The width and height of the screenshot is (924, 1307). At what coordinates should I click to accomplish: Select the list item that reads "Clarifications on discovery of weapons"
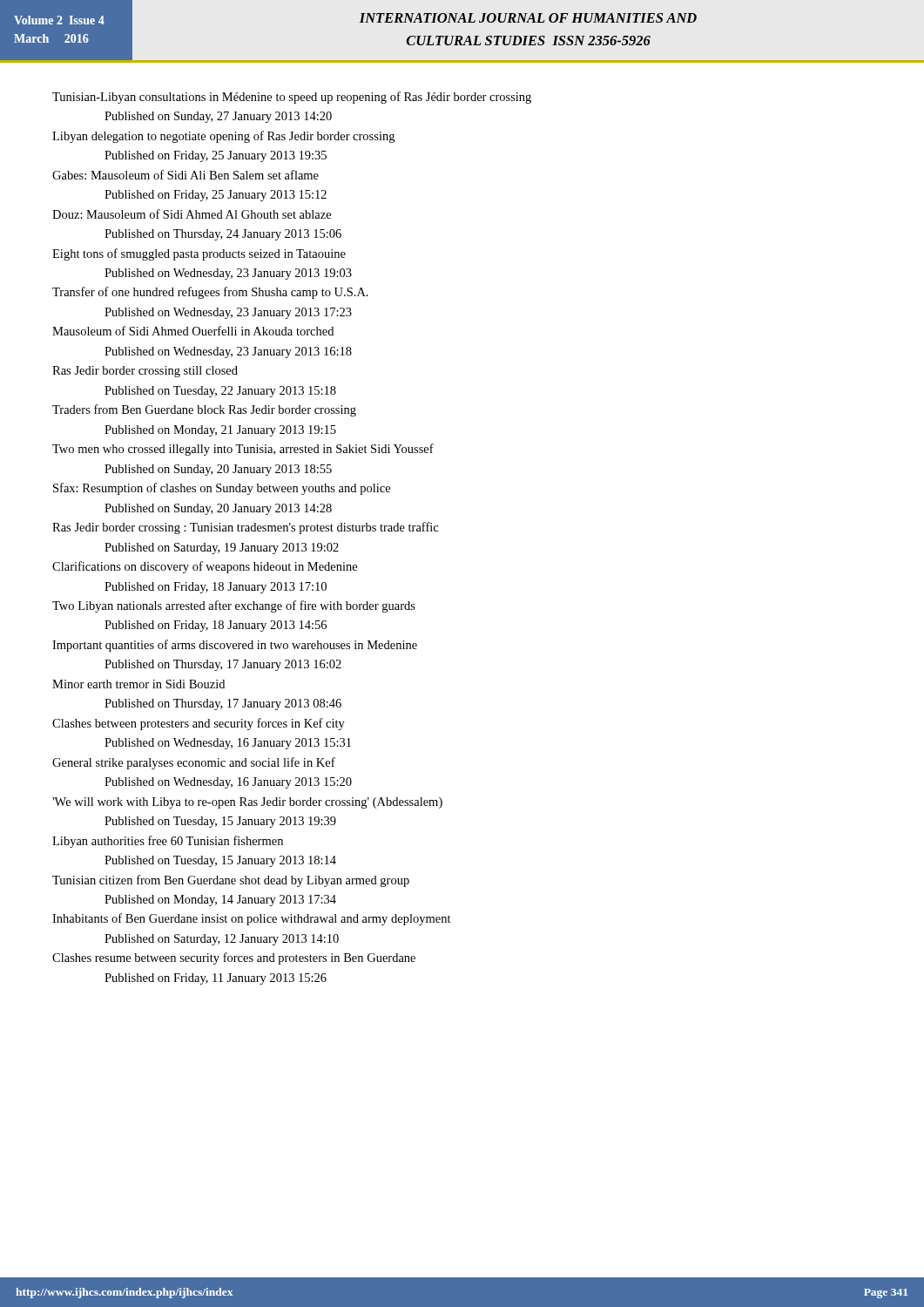pyautogui.click(x=205, y=567)
